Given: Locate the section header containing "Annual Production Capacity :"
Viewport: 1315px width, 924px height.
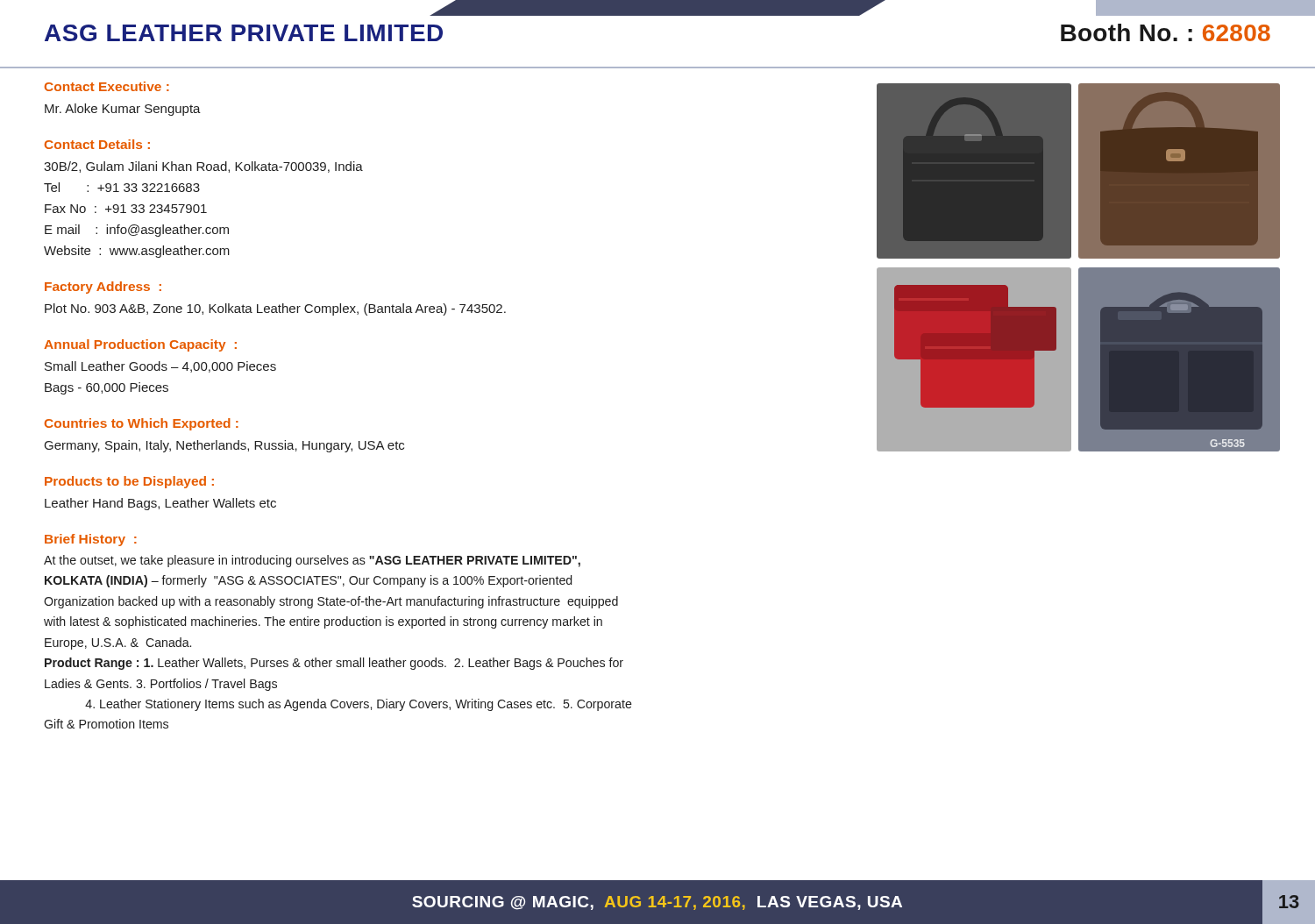Looking at the screenshot, I should point(141,344).
